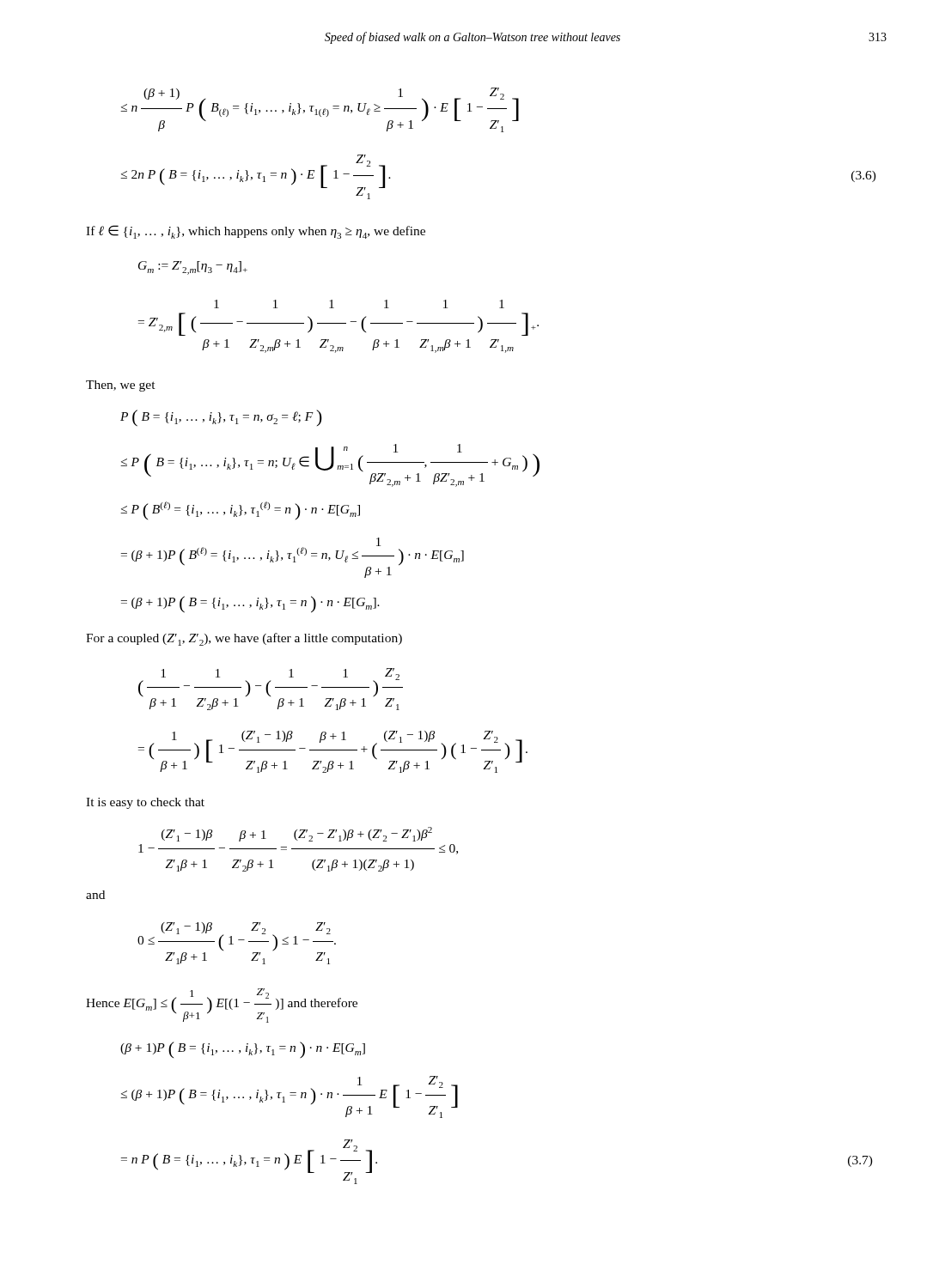Point to the region starting "If ℓ ∈"

256,231
